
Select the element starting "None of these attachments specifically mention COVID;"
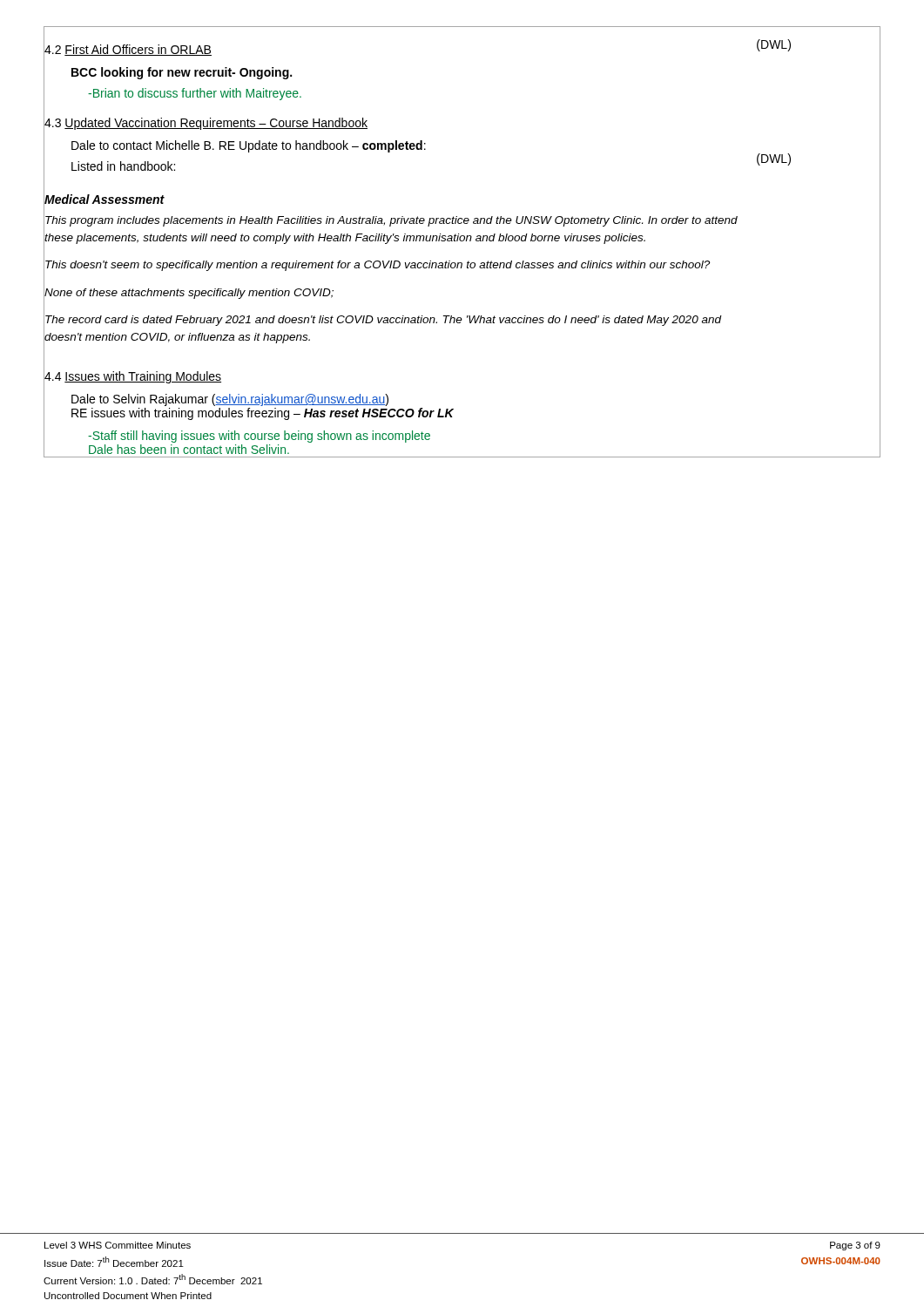click(189, 292)
